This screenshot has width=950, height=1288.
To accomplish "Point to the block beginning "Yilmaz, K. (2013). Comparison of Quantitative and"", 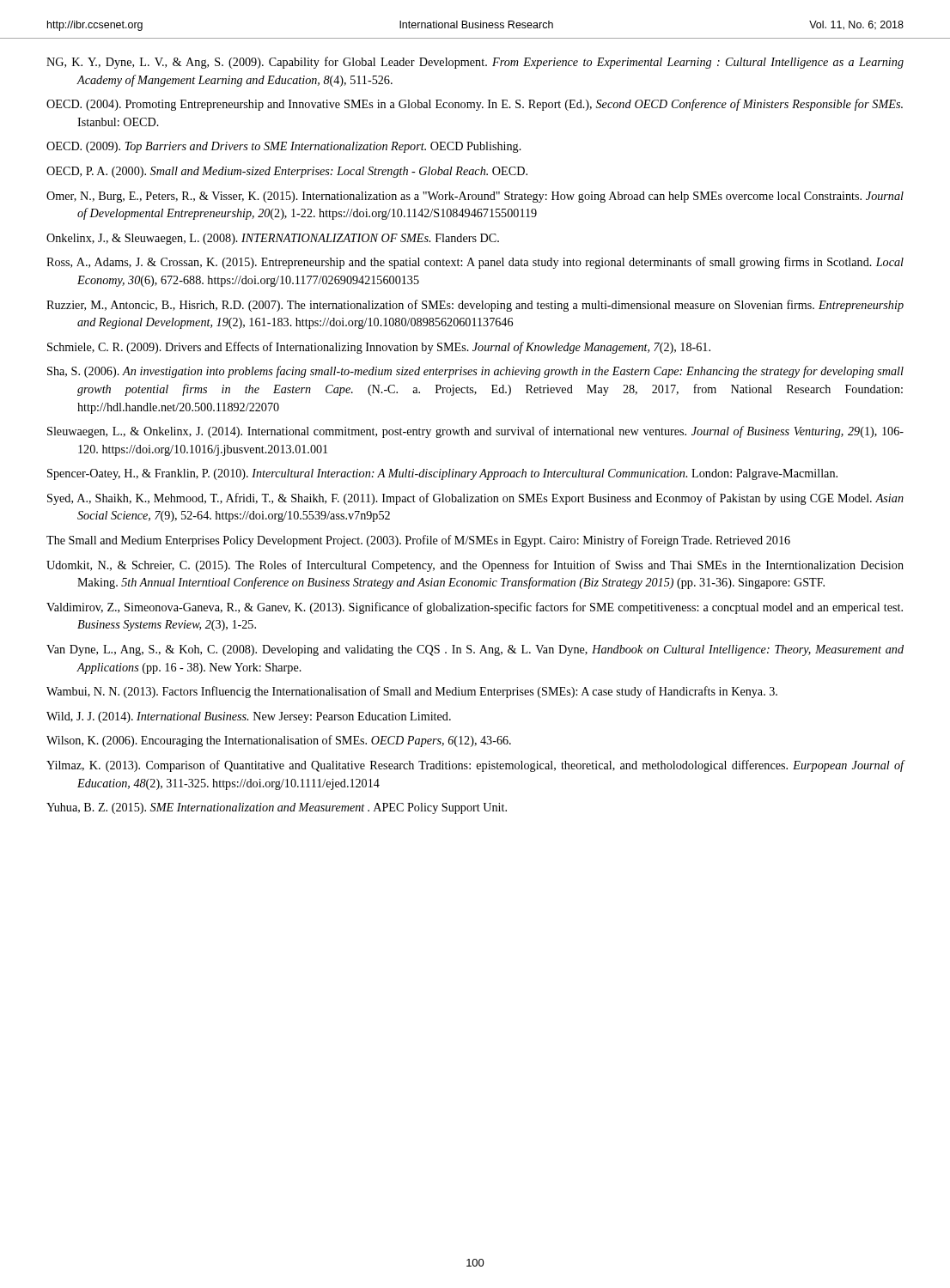I will (475, 774).
